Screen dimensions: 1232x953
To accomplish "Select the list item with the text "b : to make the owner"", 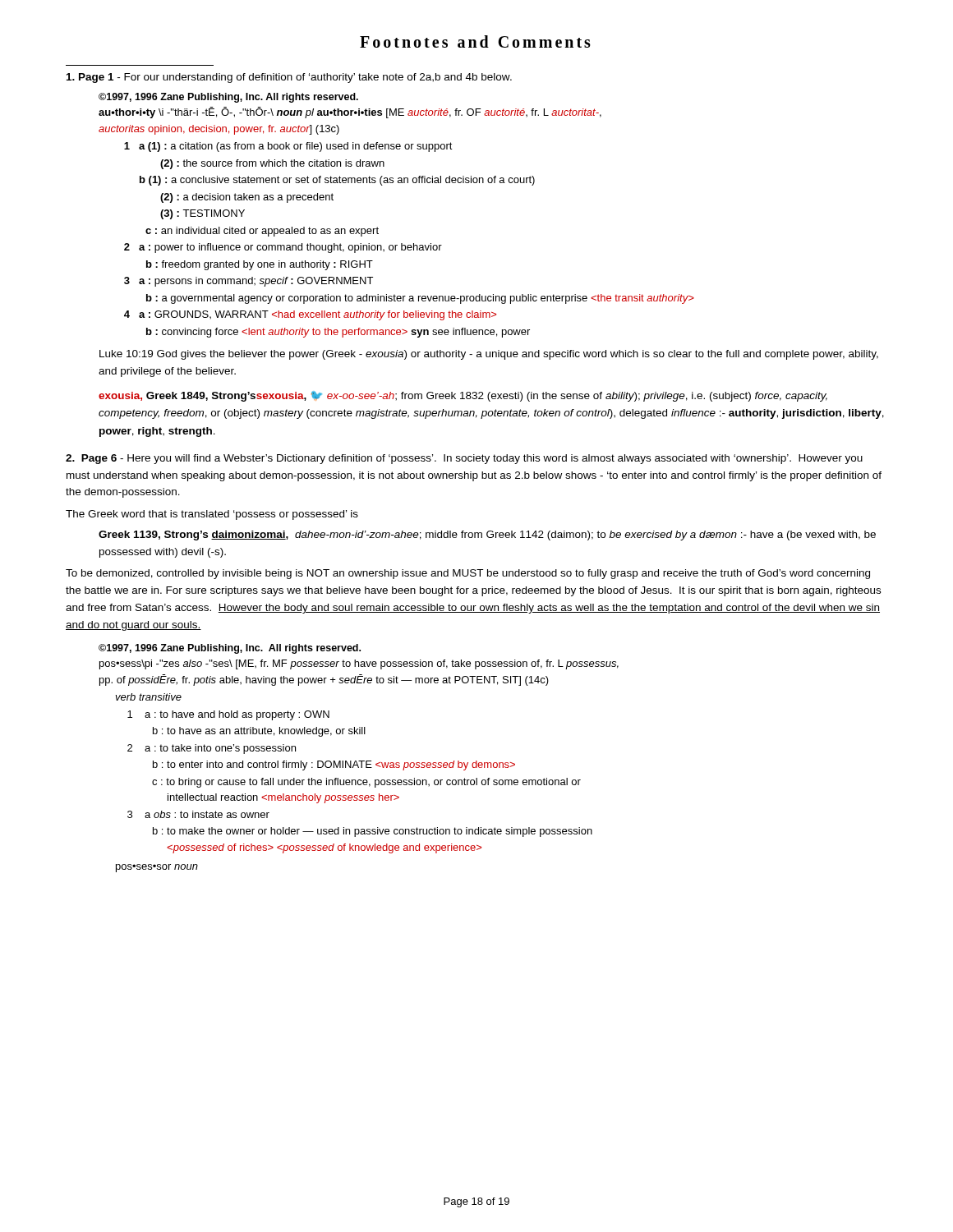I will point(372,839).
